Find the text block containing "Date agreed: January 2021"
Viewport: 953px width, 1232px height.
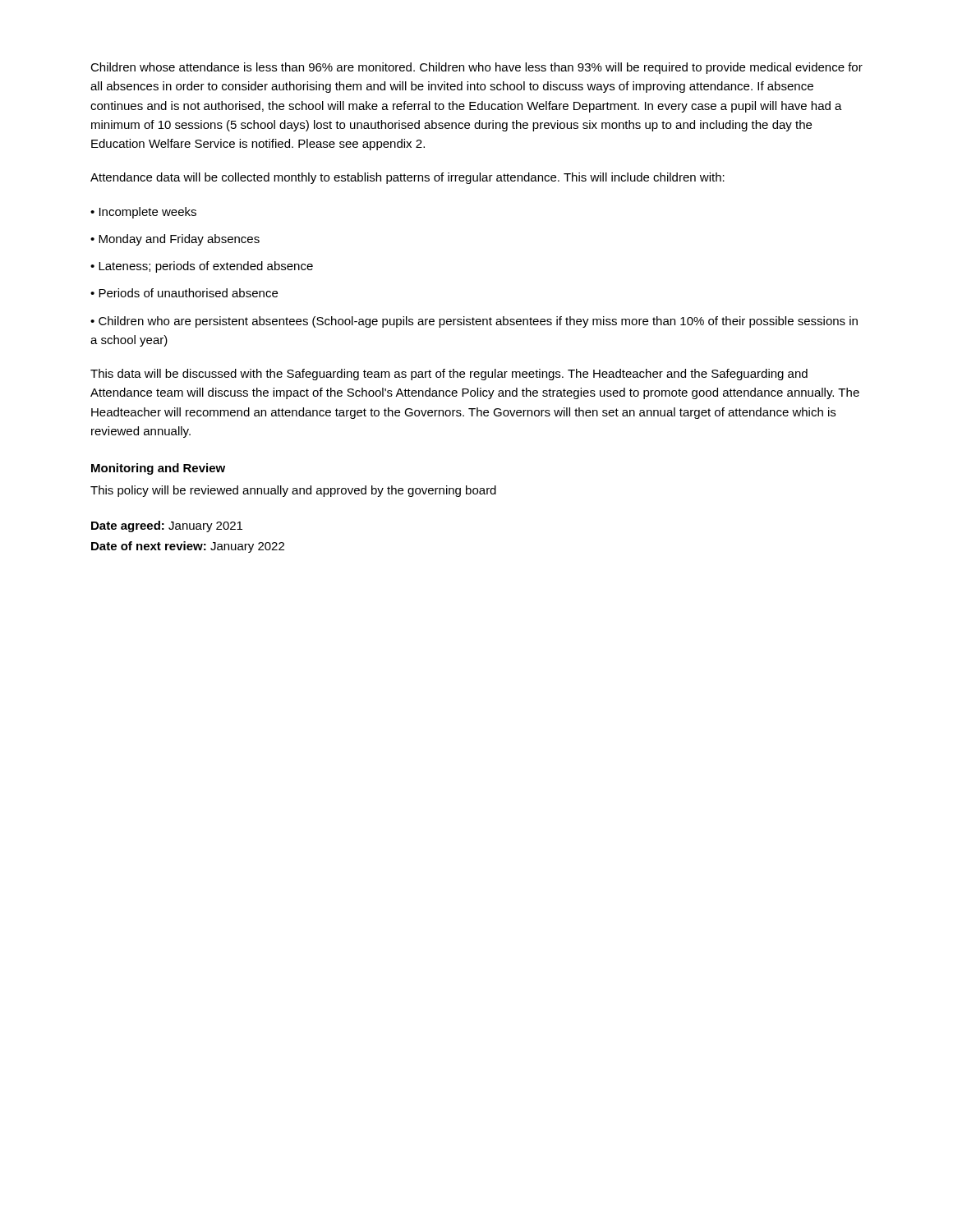tap(188, 535)
